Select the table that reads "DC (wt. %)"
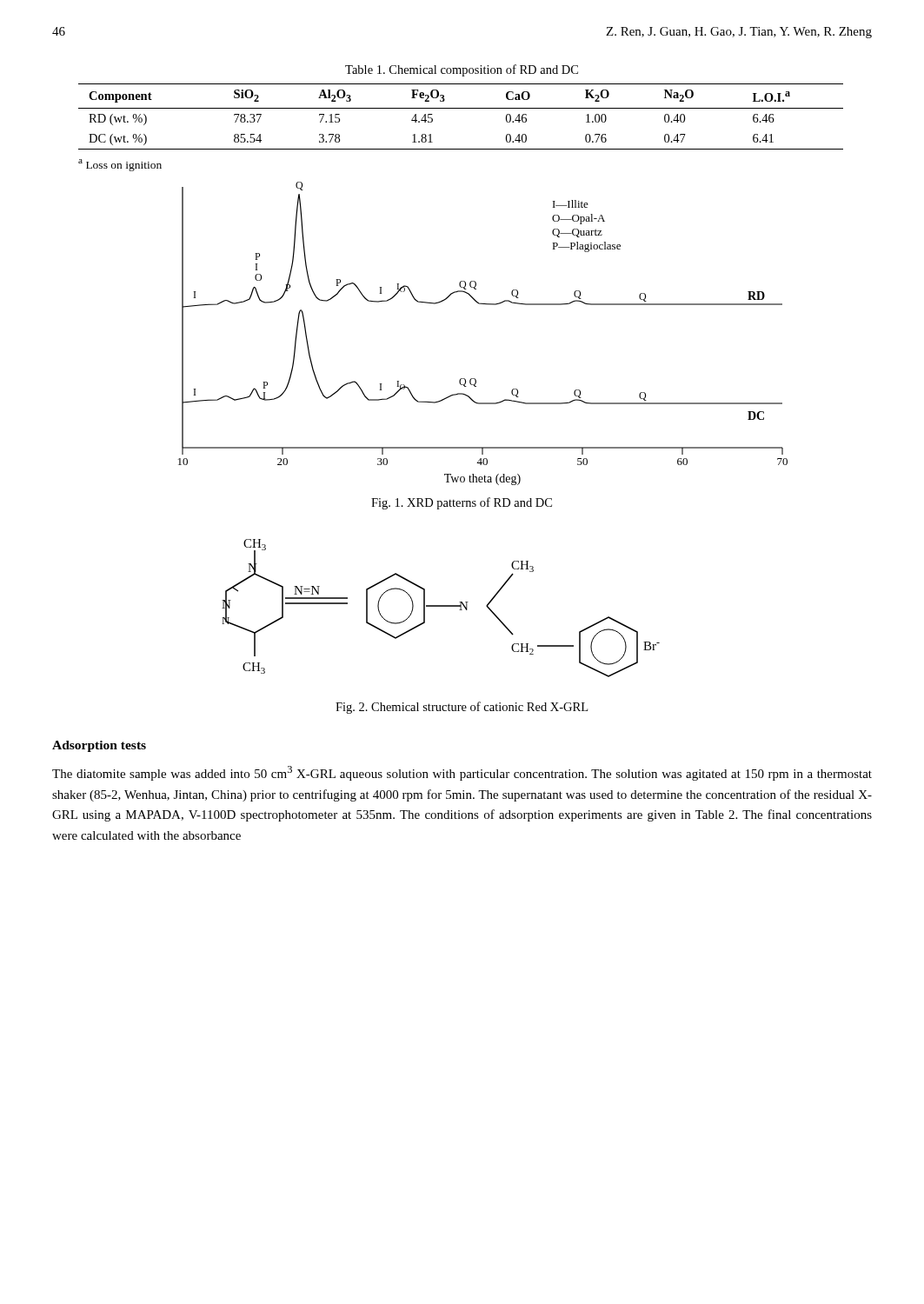This screenshot has height=1304, width=924. click(461, 116)
